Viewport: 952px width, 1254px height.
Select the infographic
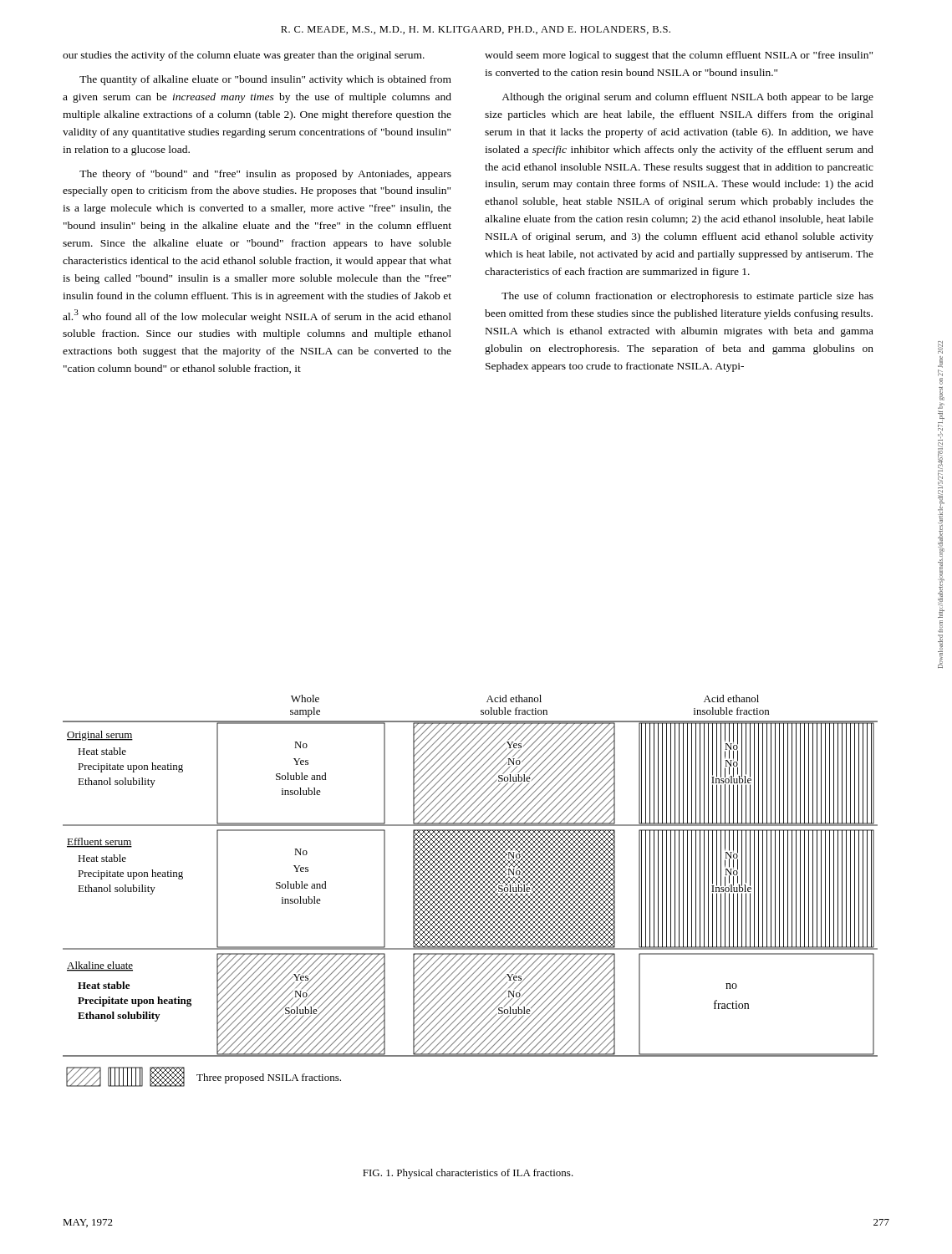coord(470,920)
